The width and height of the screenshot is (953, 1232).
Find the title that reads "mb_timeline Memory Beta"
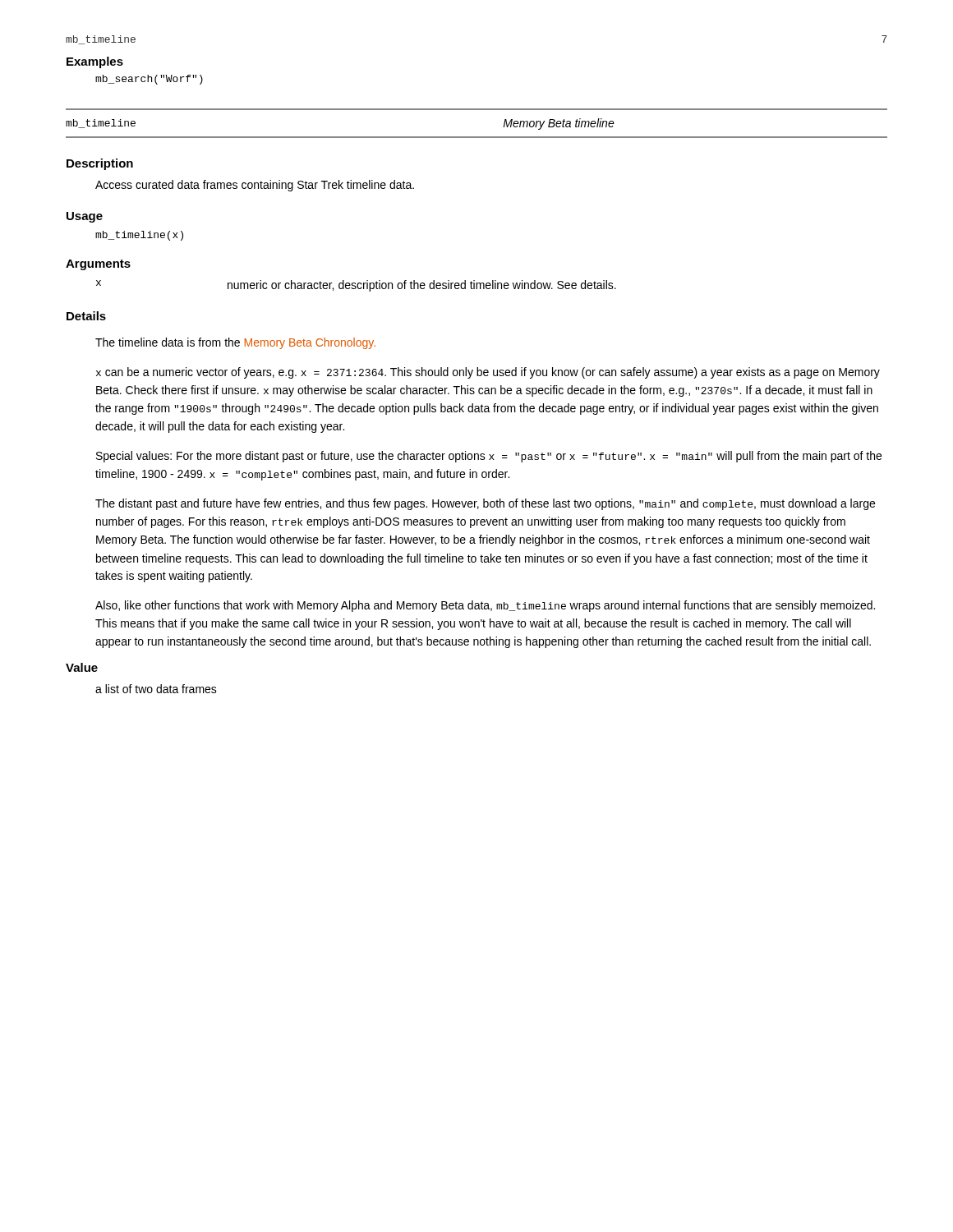pos(98,124)
